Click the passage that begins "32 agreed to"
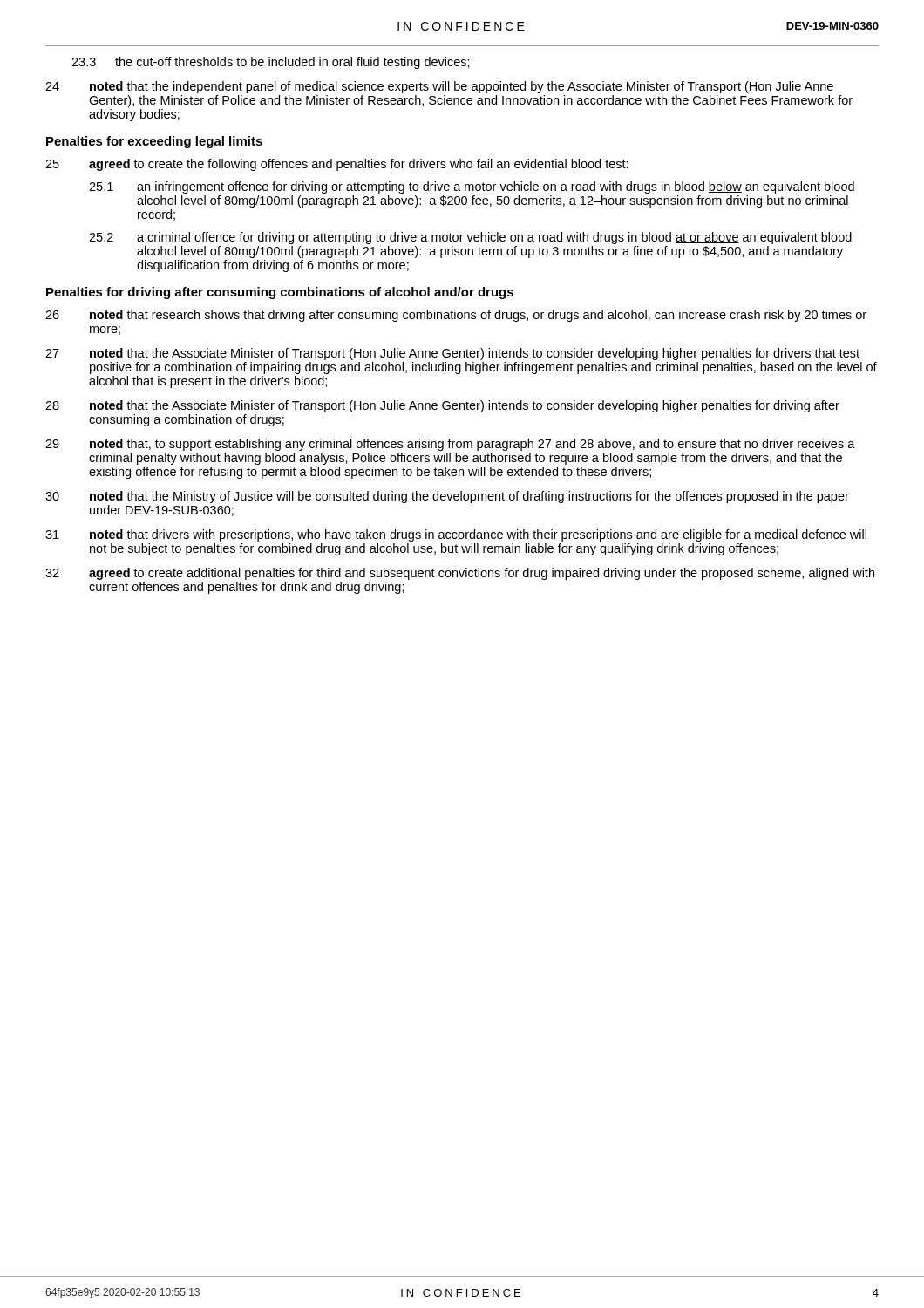The height and width of the screenshot is (1308, 924). 462,580
